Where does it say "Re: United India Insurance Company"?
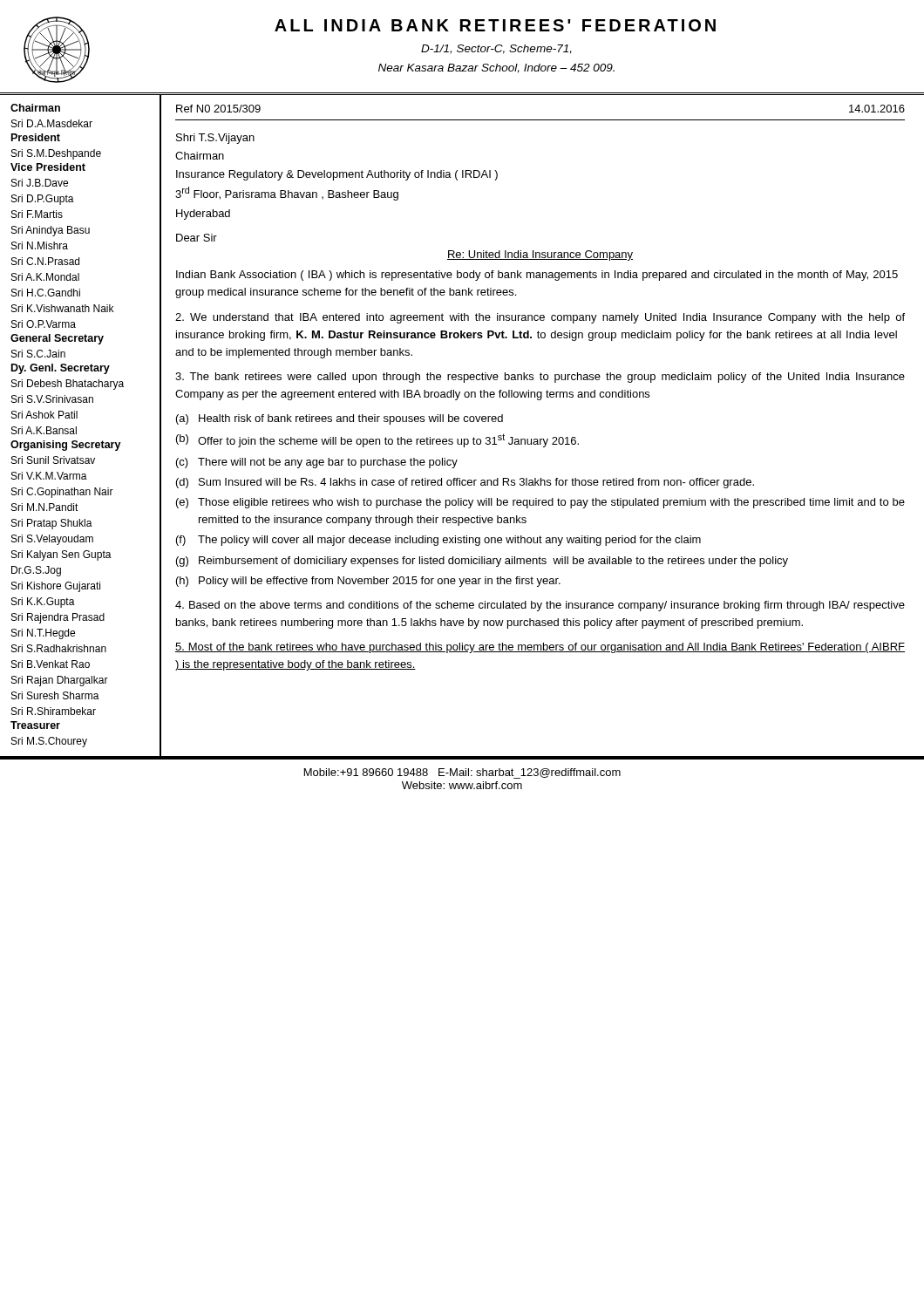The height and width of the screenshot is (1308, 924). [540, 254]
